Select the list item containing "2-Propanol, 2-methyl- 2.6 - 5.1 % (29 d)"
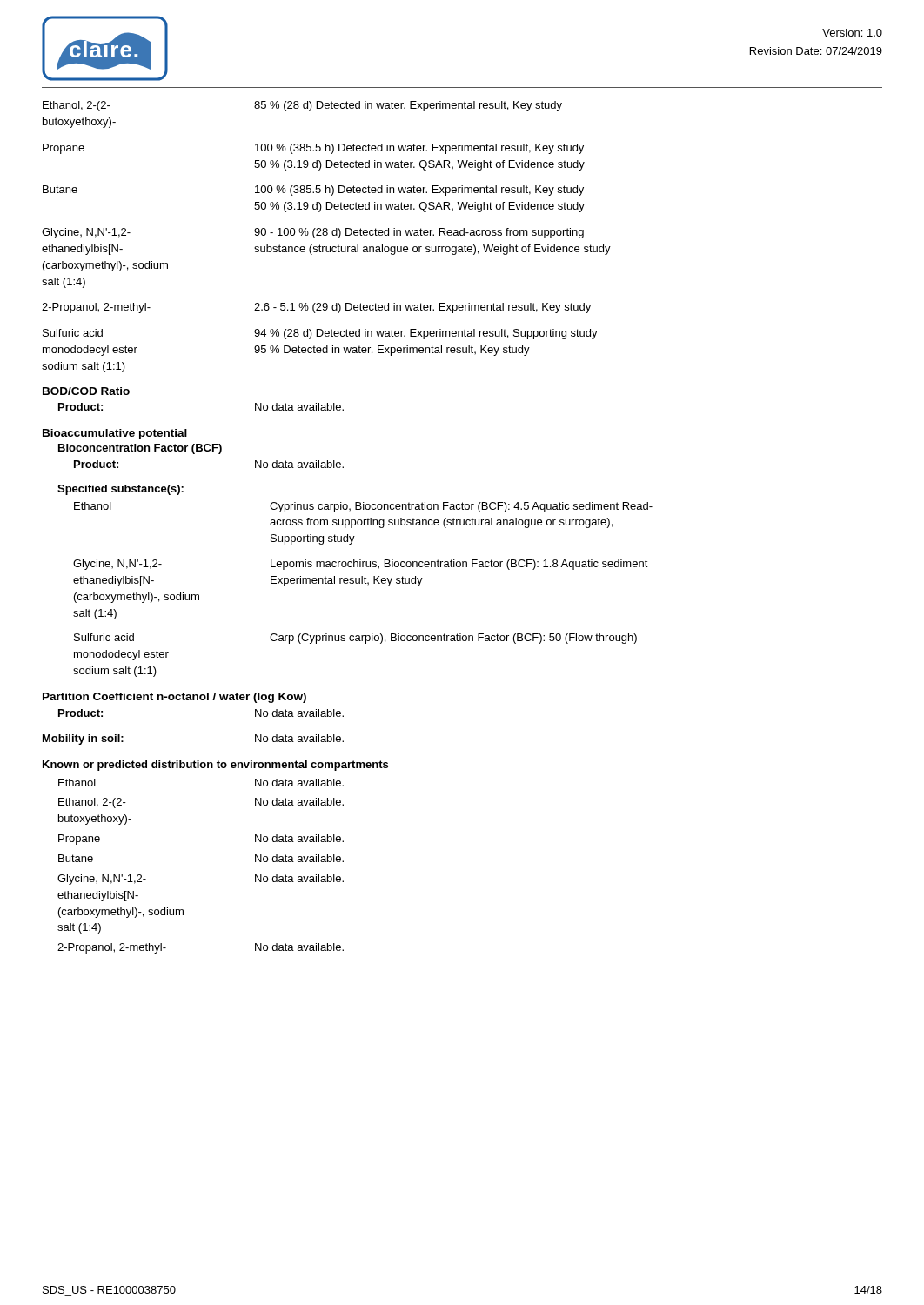The height and width of the screenshot is (1305, 924). point(462,308)
